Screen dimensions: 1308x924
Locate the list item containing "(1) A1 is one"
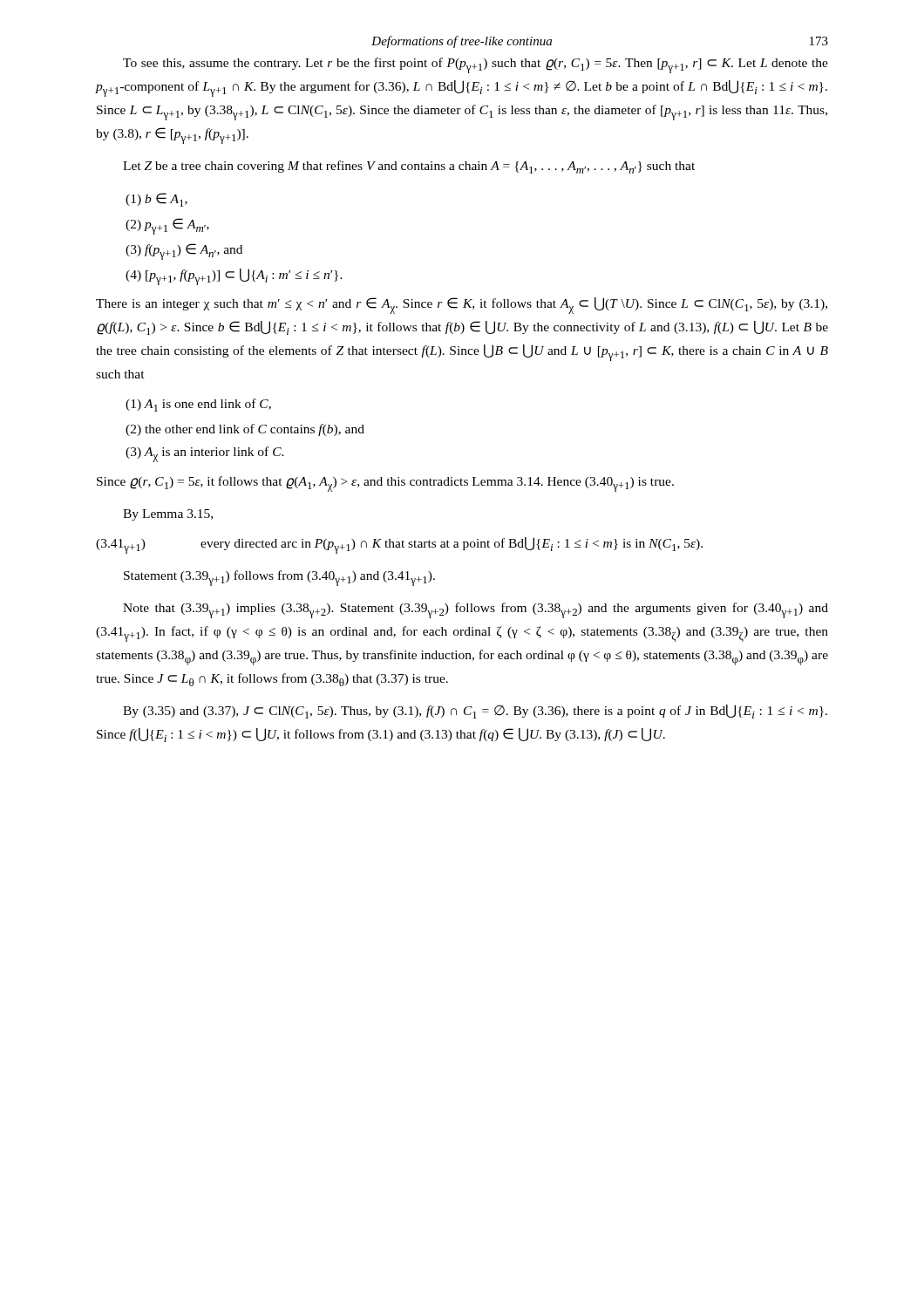(x=199, y=405)
